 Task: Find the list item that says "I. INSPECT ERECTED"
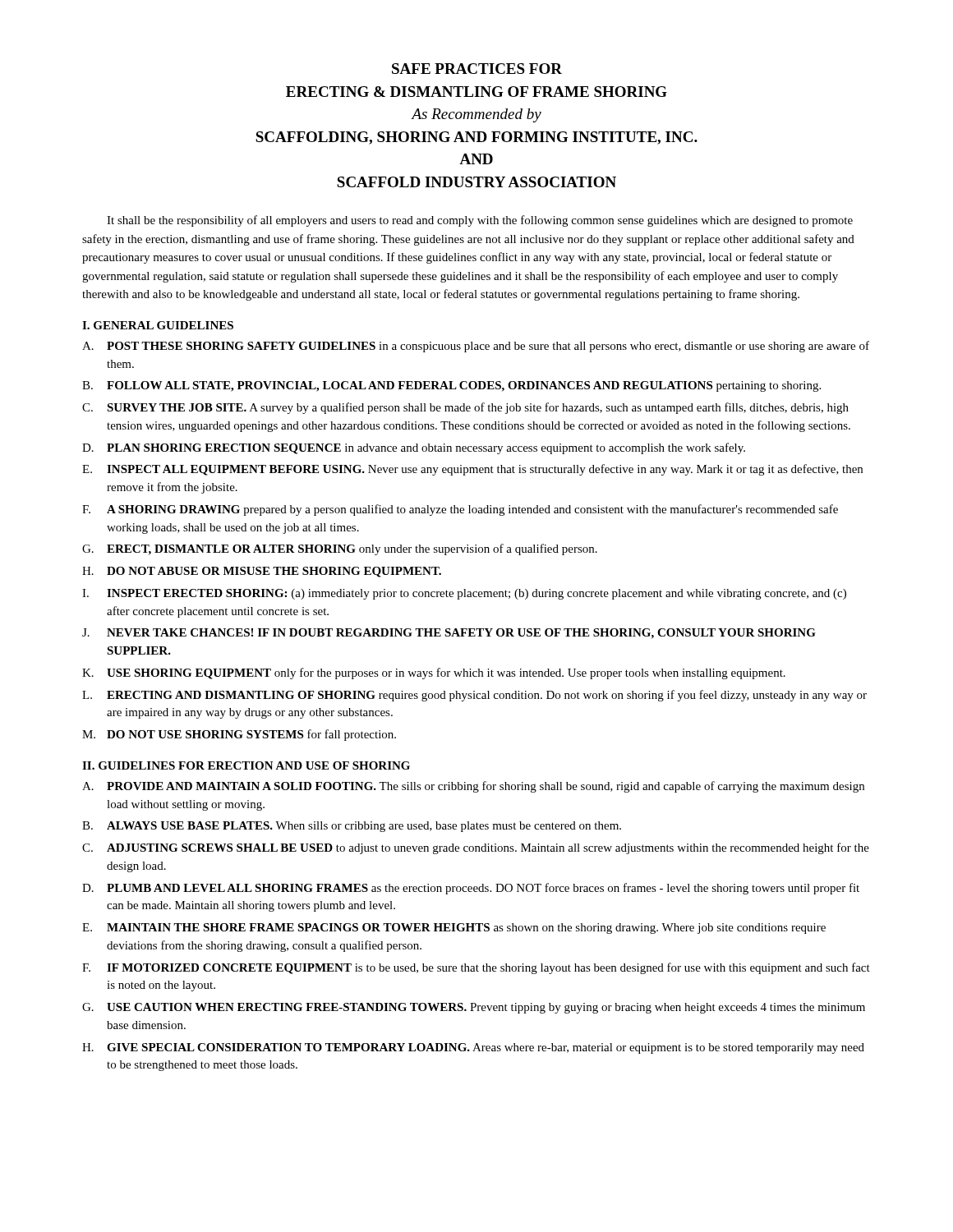(x=476, y=602)
